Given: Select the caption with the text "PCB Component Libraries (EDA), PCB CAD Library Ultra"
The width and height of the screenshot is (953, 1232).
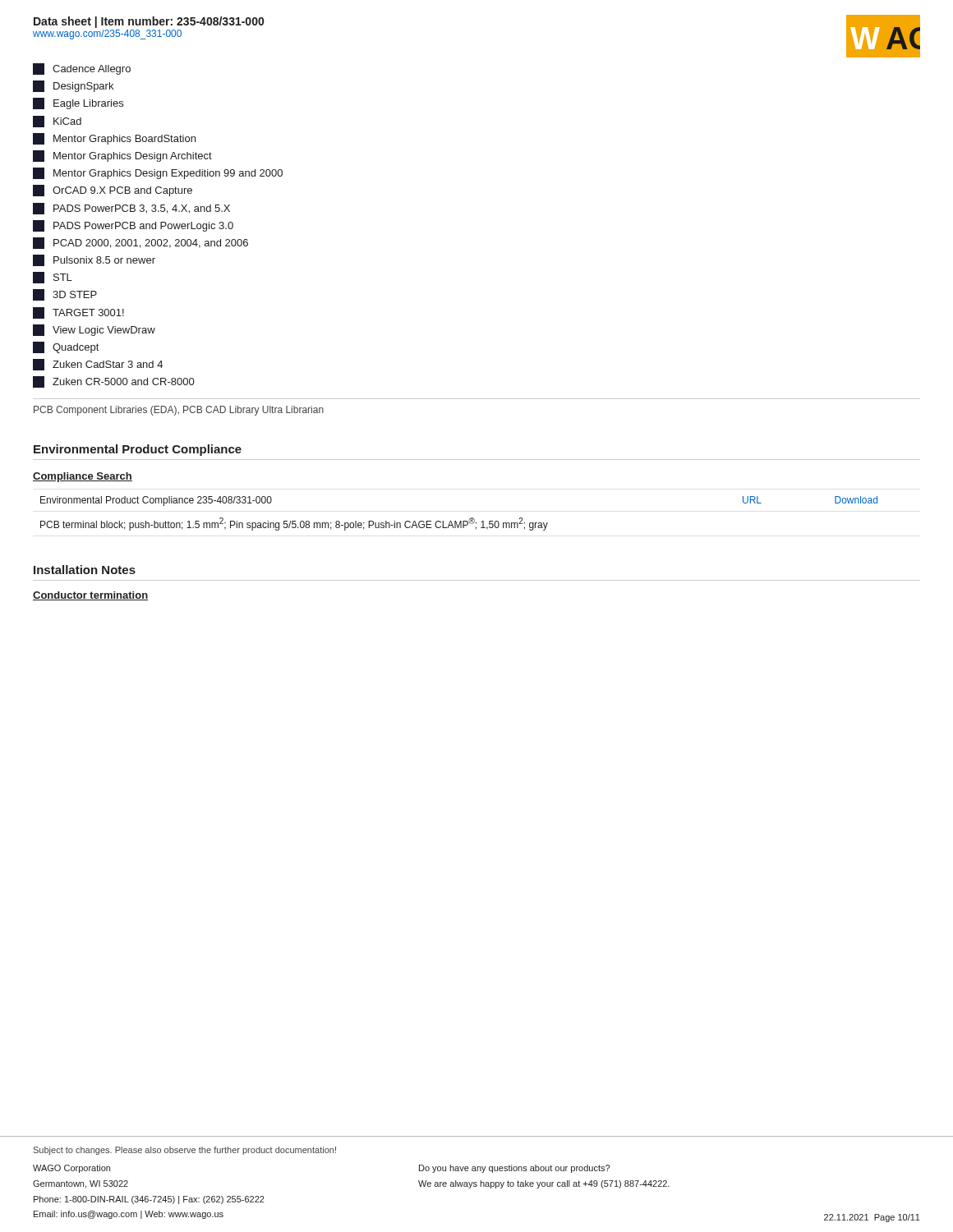Looking at the screenshot, I should (178, 409).
